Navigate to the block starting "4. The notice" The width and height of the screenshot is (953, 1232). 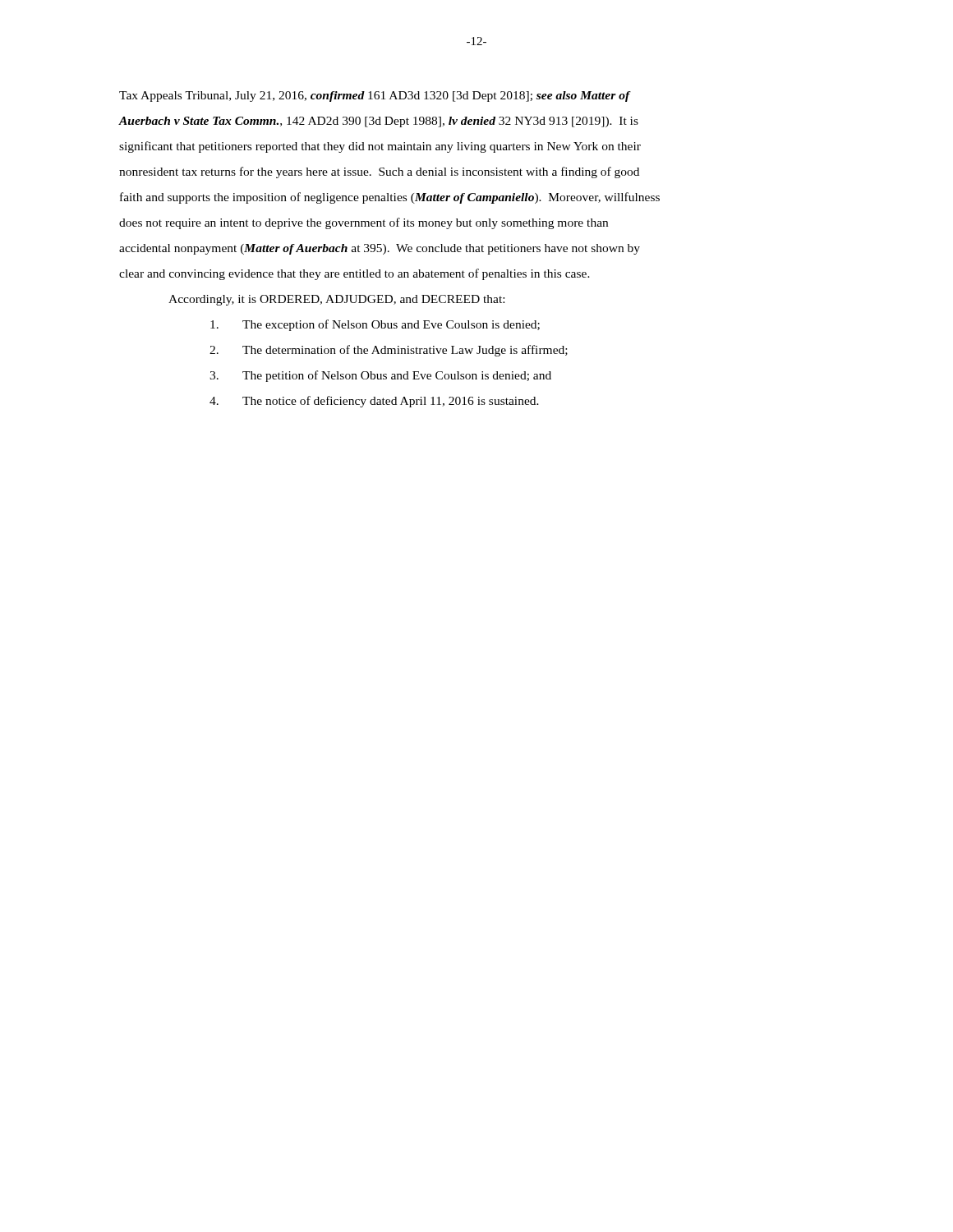pos(522,400)
